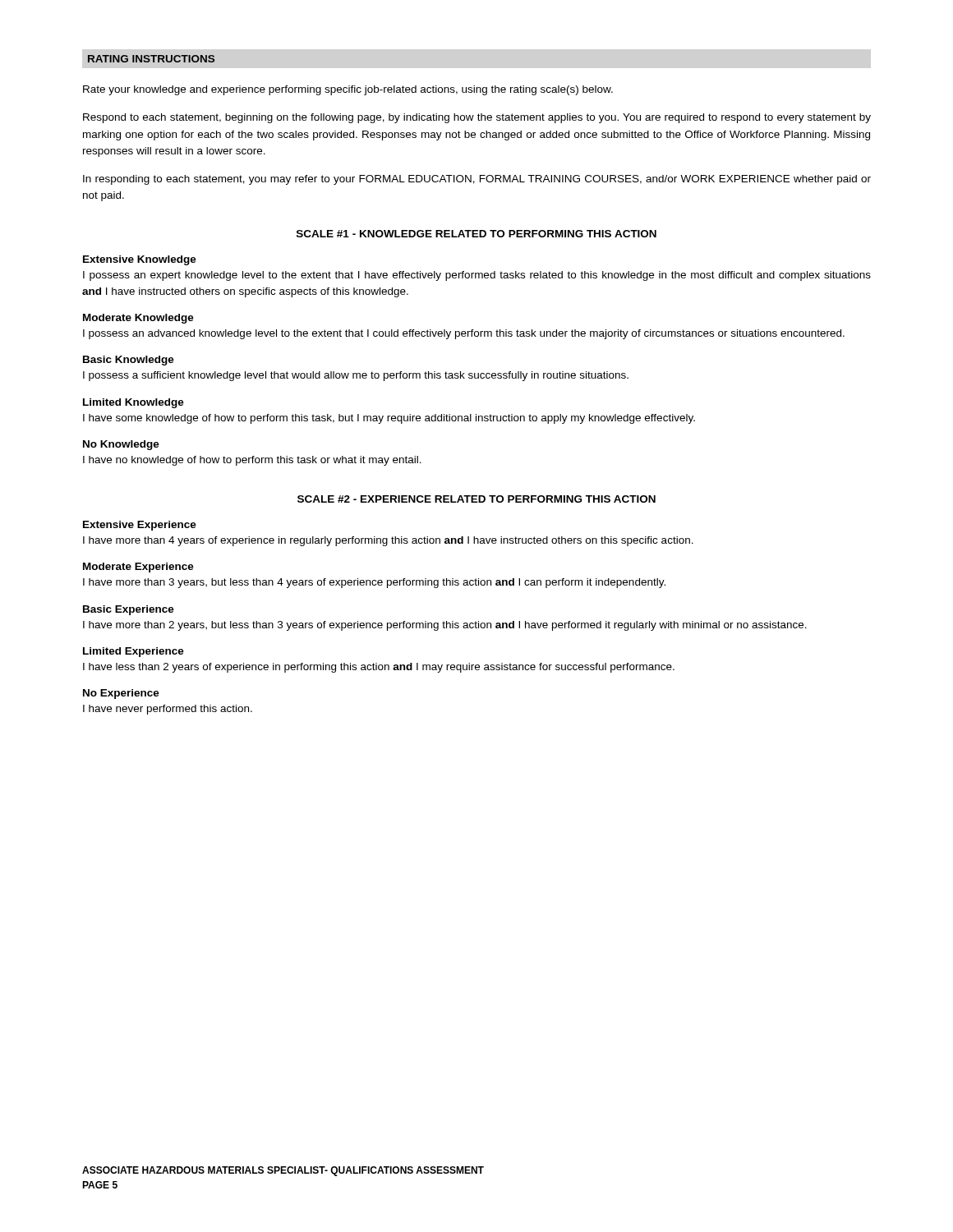
Task: Find the element starting "SCALE #2 - EXPERIENCE RELATED TO PERFORMING"
Action: (x=476, y=499)
